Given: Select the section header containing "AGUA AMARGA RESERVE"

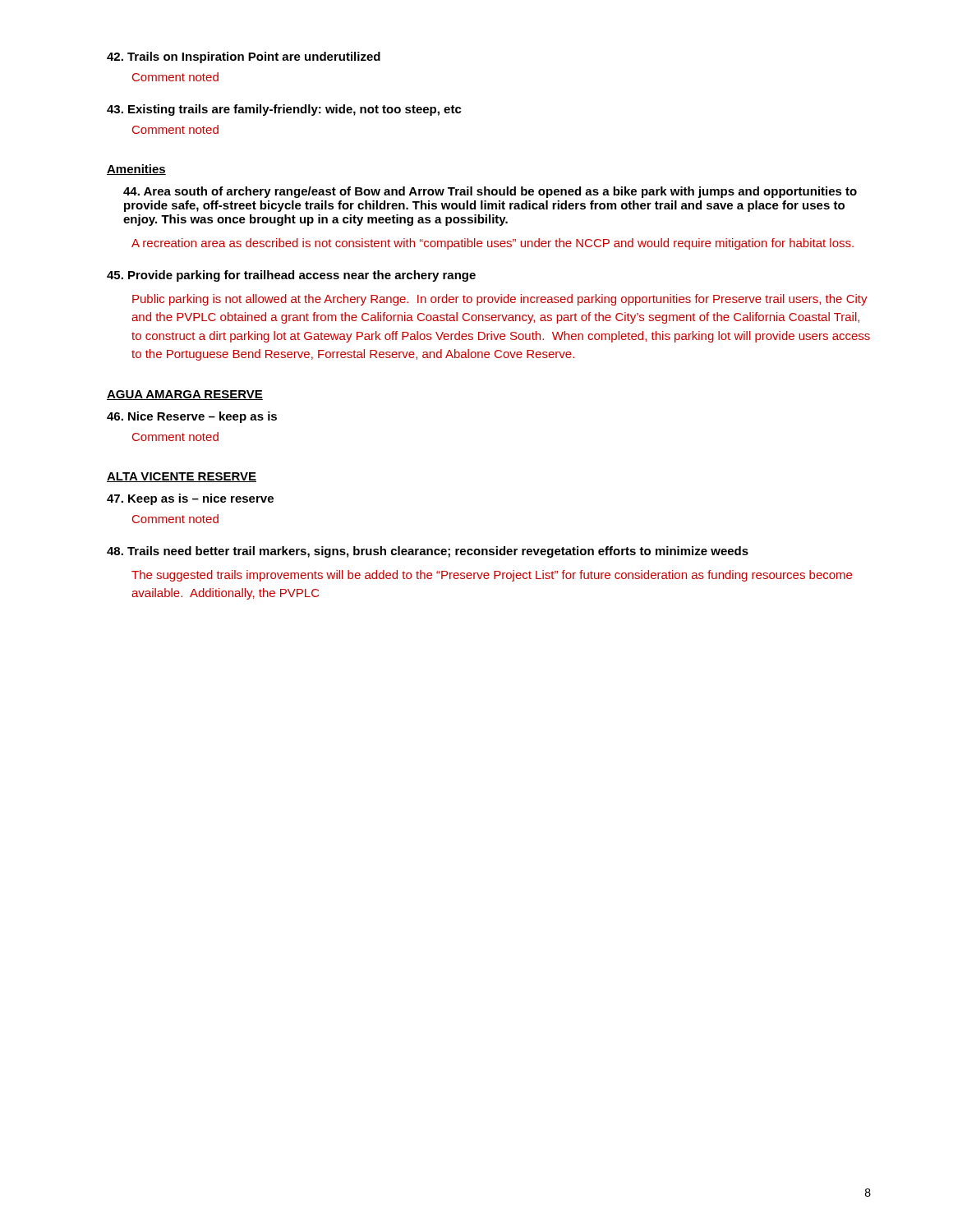Looking at the screenshot, I should 185,393.
